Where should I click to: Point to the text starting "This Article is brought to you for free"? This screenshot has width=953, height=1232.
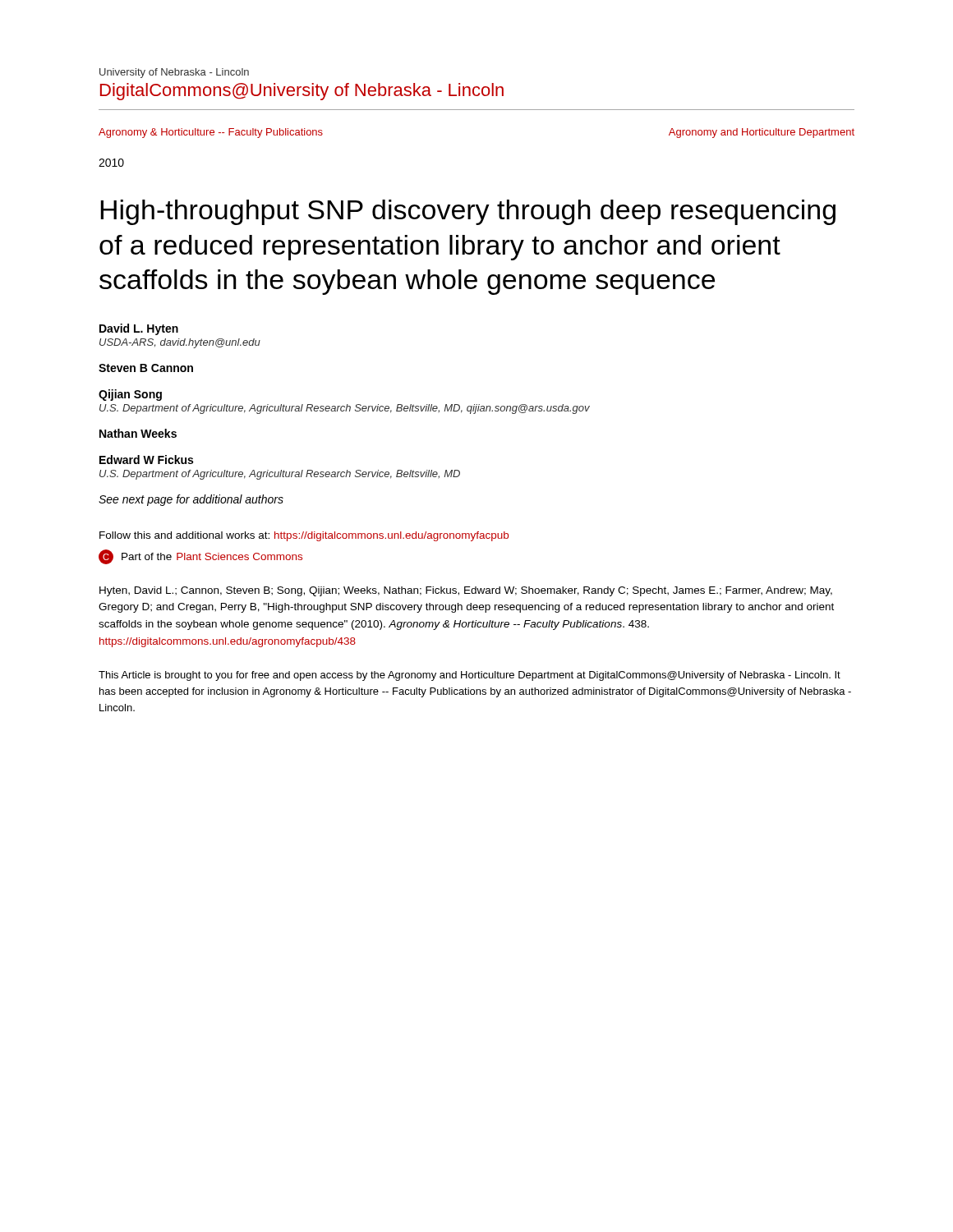(475, 691)
